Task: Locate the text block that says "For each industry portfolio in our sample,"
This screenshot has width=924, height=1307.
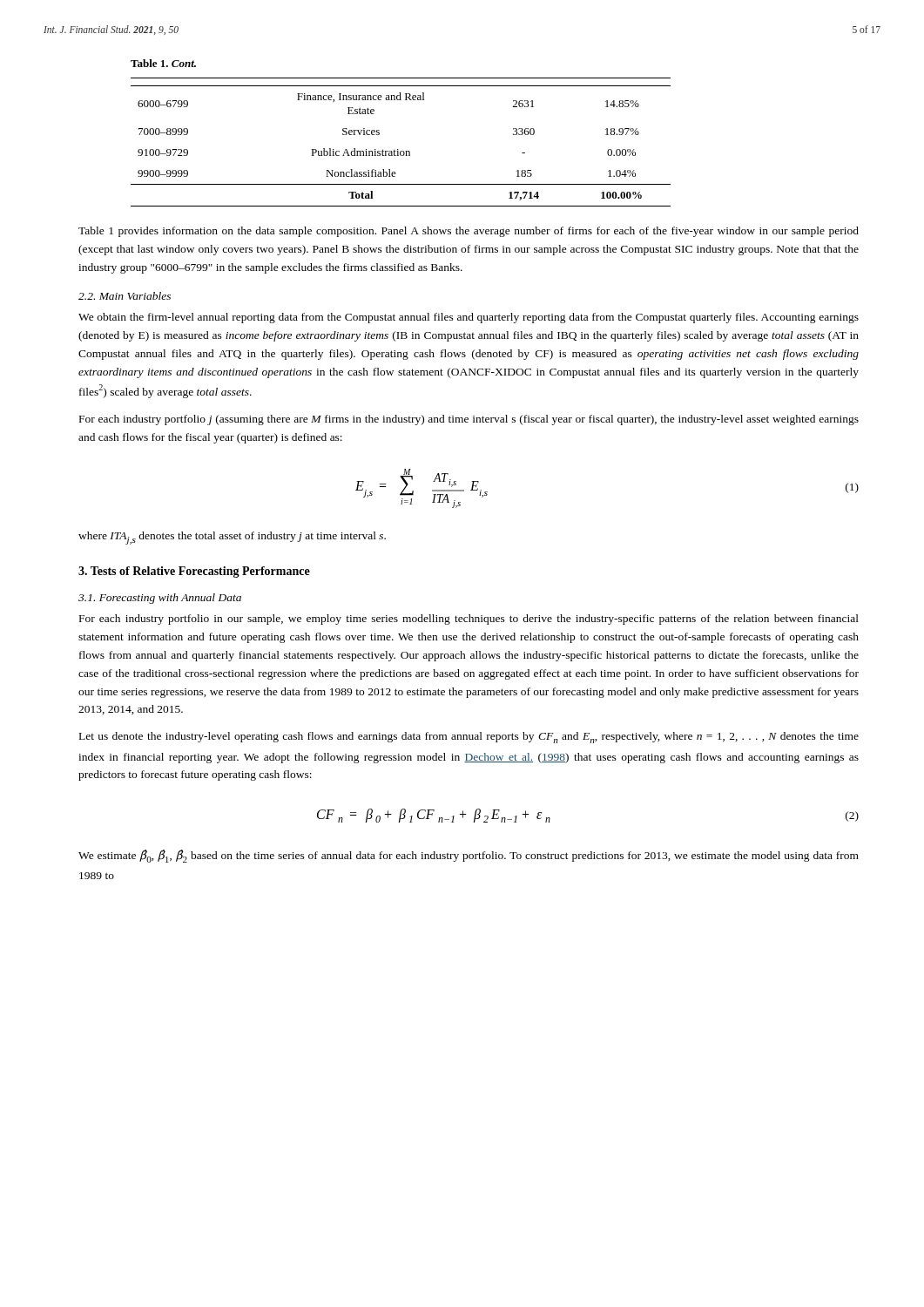Action: click(x=469, y=664)
